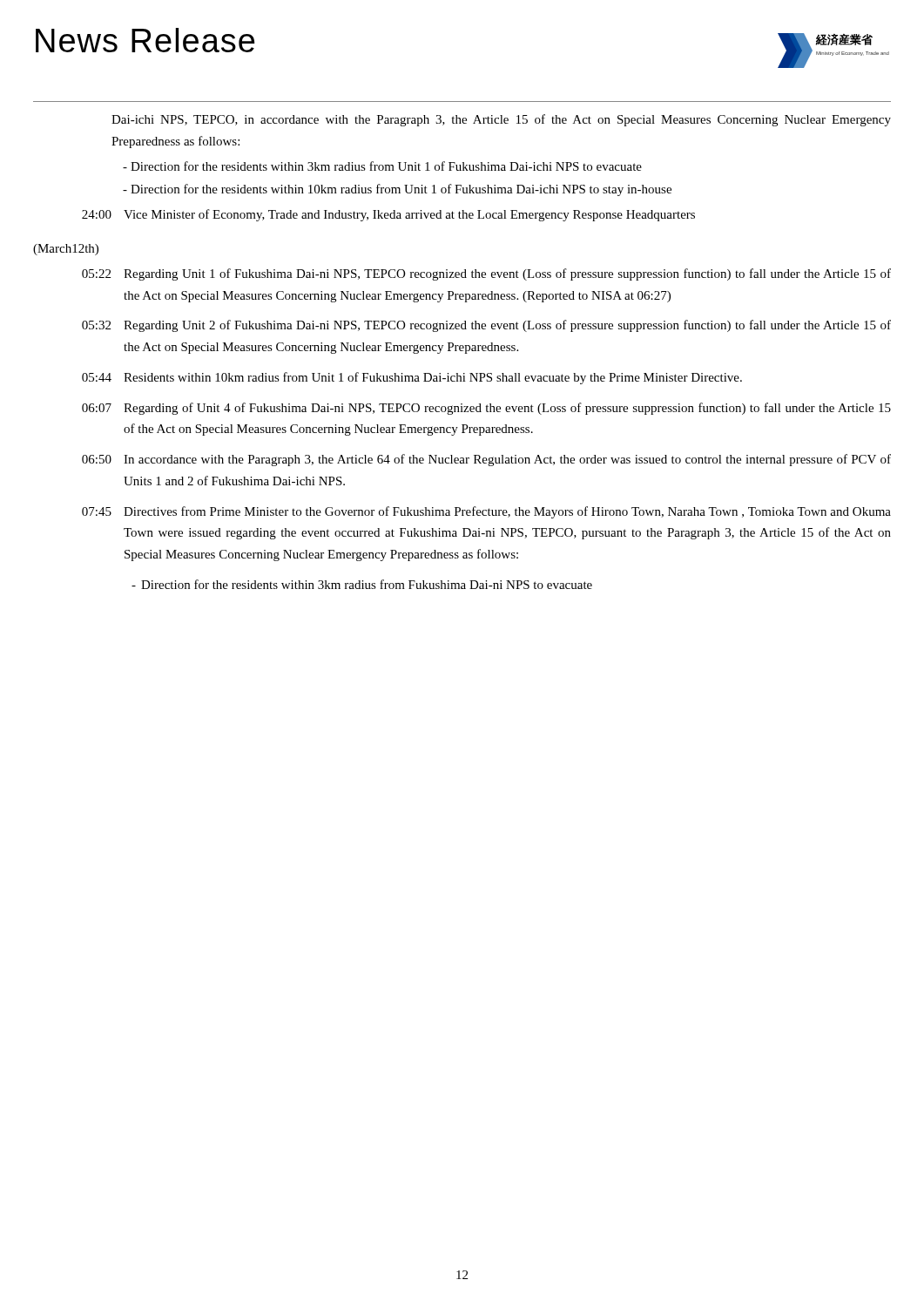The image size is (924, 1307).
Task: Click on the text block with the text "Dai-ichi NPS, TEPCO, in accordance"
Action: pyautogui.click(x=501, y=130)
